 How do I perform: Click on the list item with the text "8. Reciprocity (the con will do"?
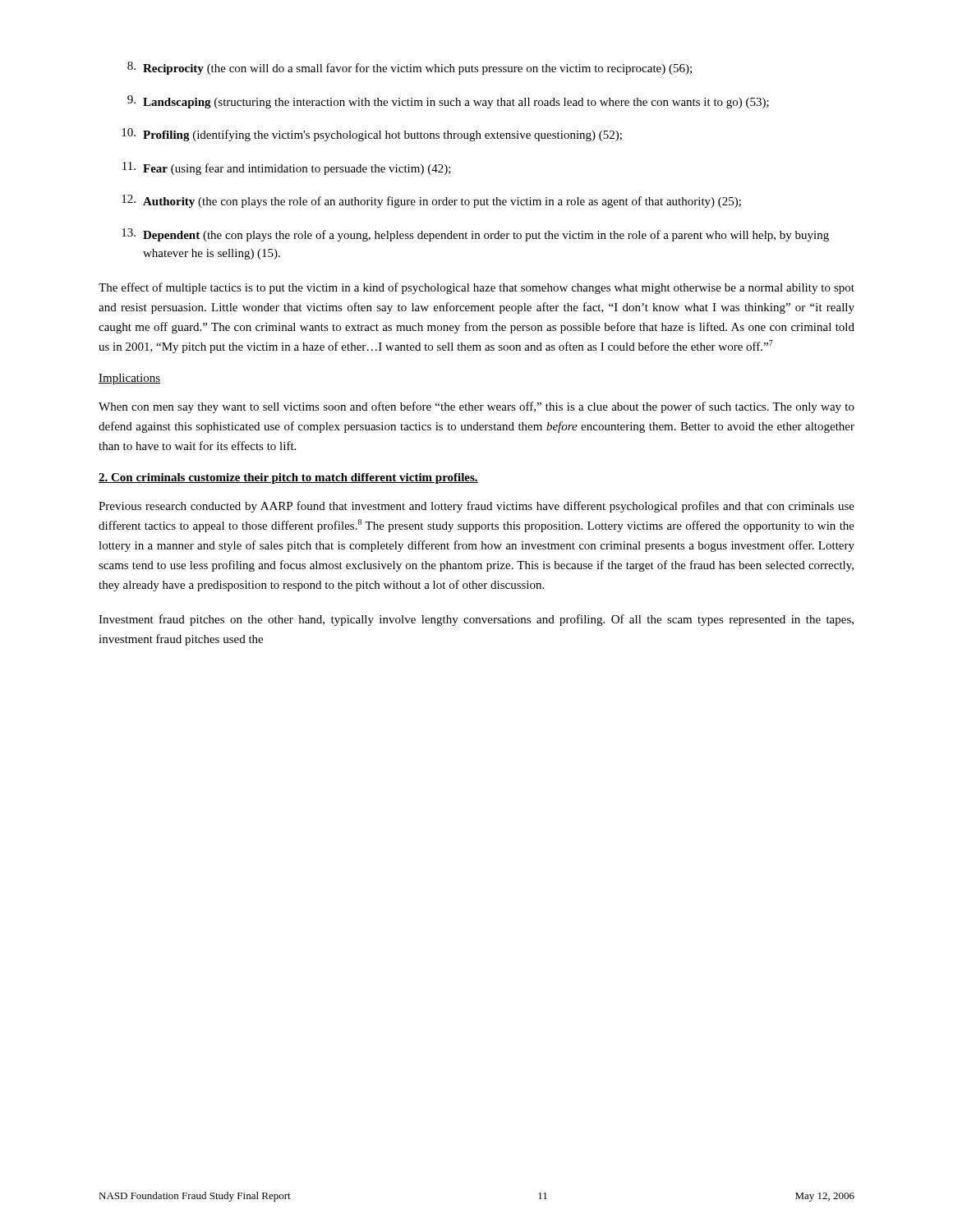coord(476,68)
